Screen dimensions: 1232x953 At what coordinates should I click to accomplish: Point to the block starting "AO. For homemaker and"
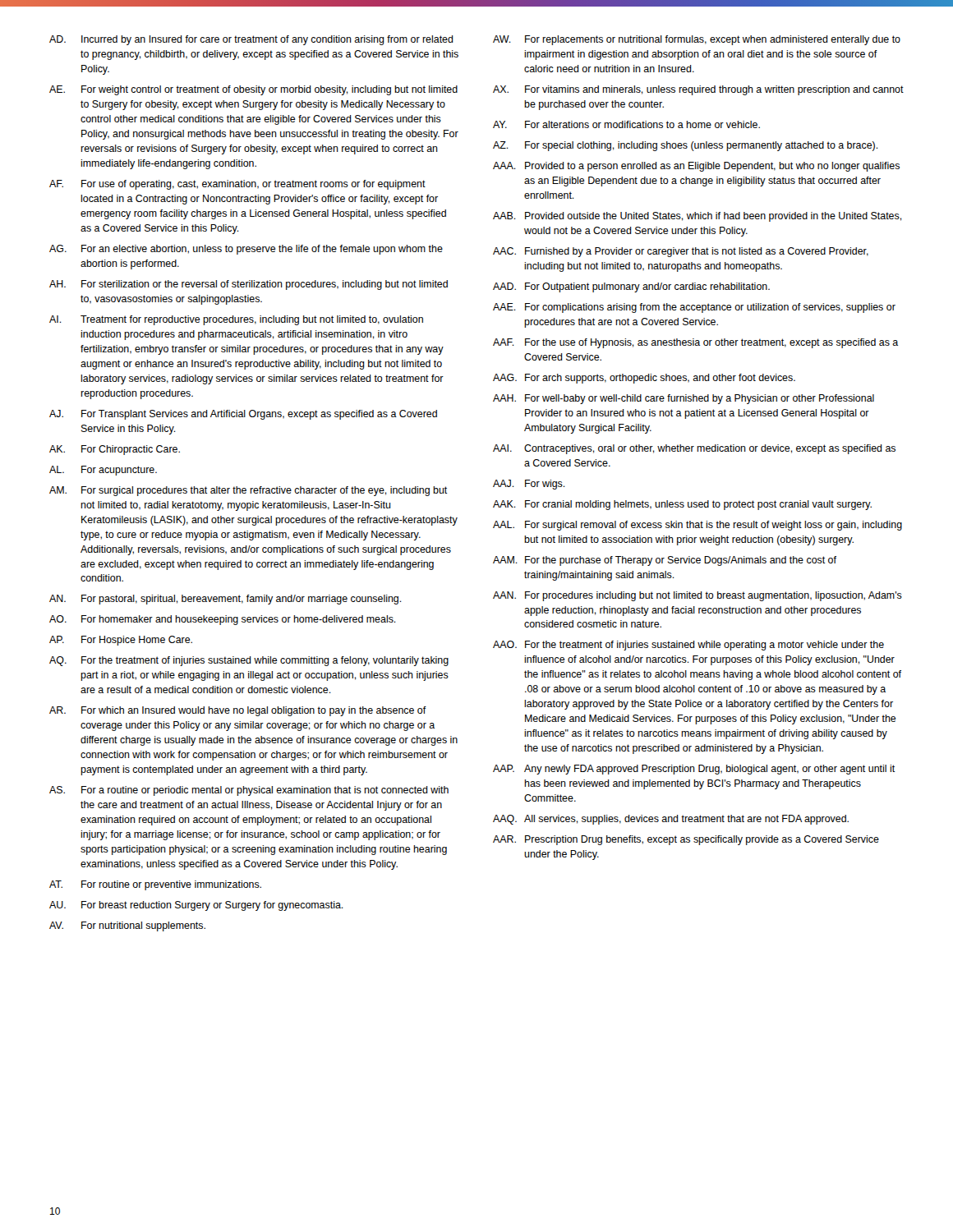pyautogui.click(x=255, y=620)
